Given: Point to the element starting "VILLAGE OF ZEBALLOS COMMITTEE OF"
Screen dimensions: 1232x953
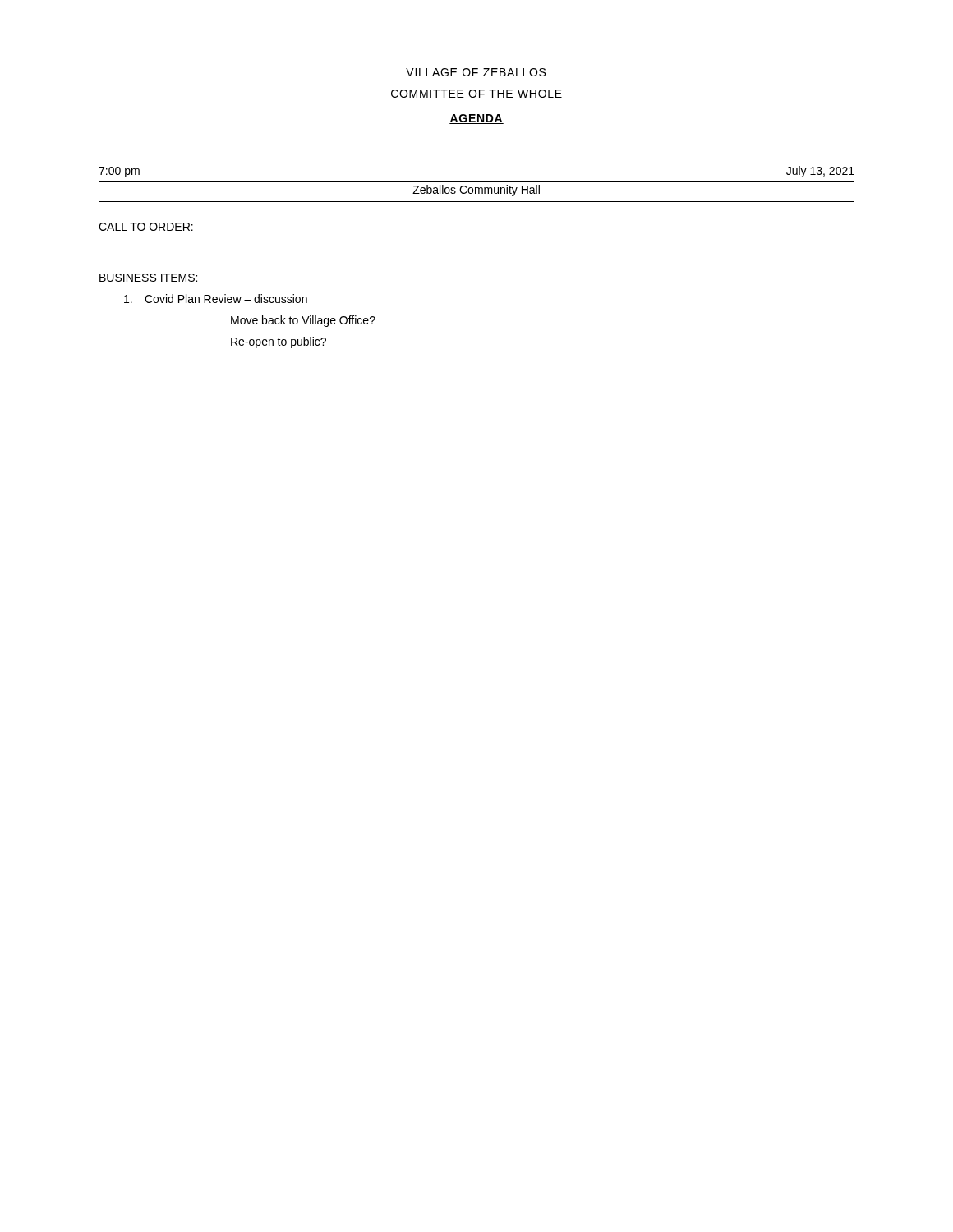Looking at the screenshot, I should (476, 95).
